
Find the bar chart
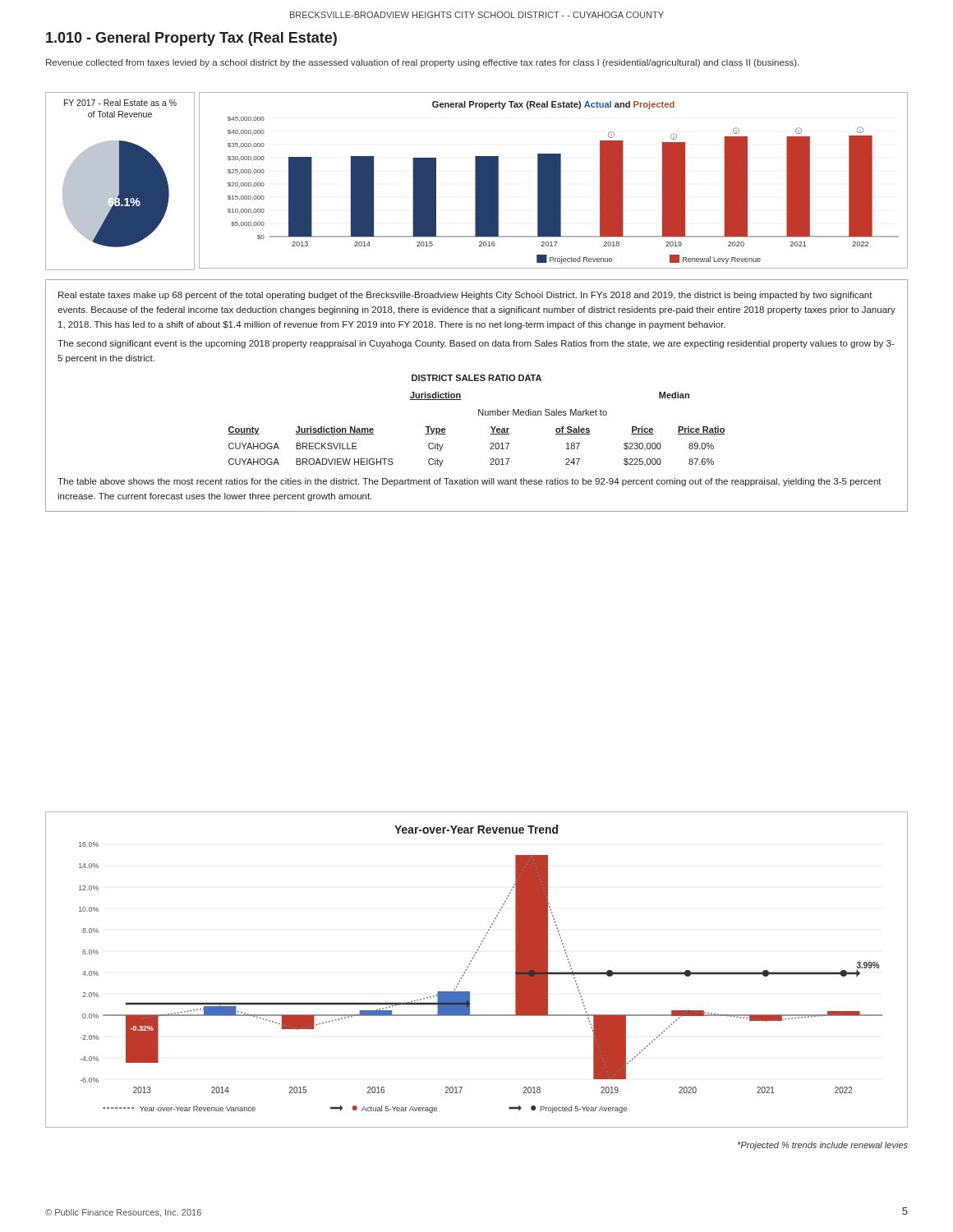pos(553,180)
